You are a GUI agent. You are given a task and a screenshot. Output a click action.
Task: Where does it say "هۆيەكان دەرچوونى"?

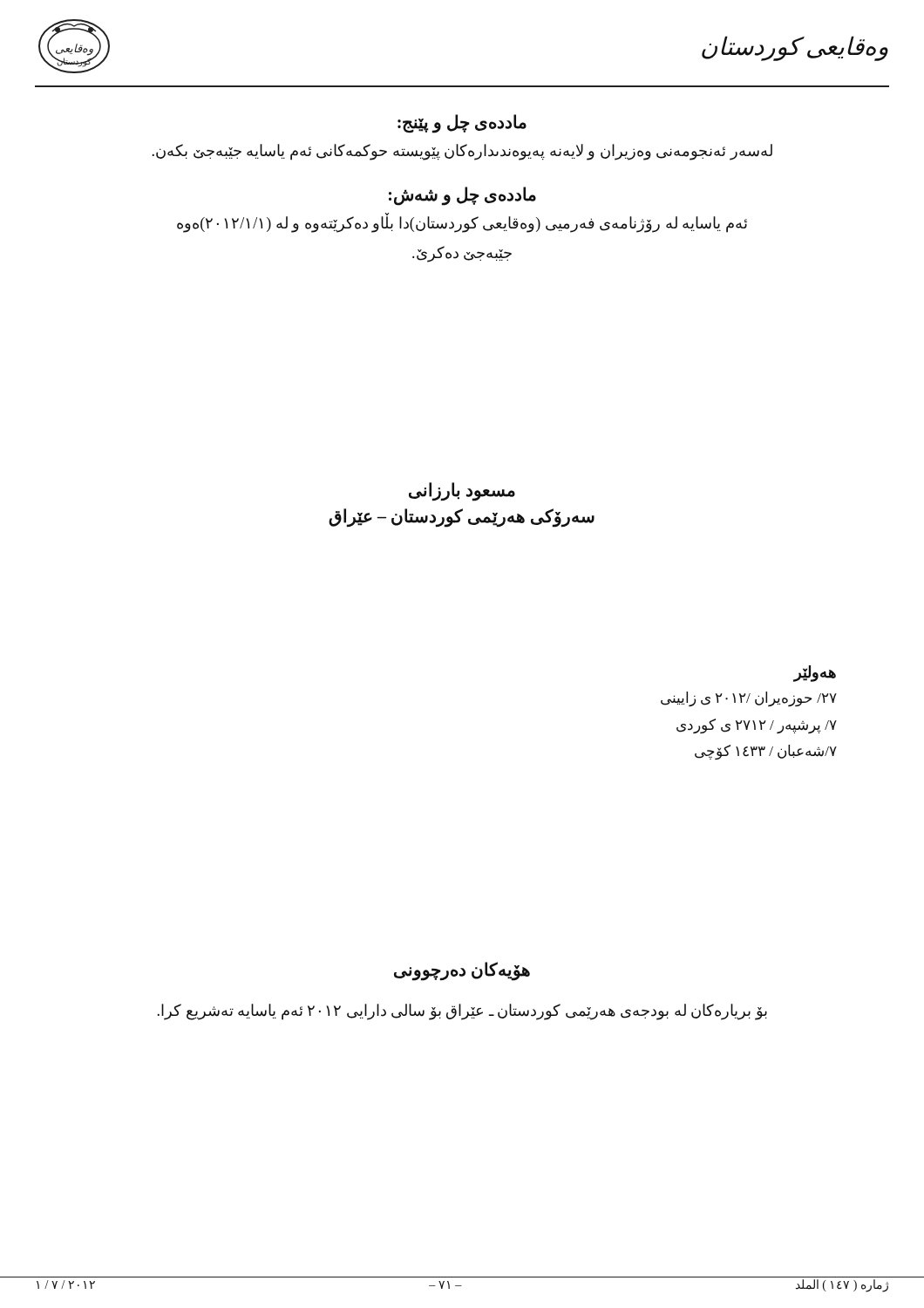pos(462,970)
